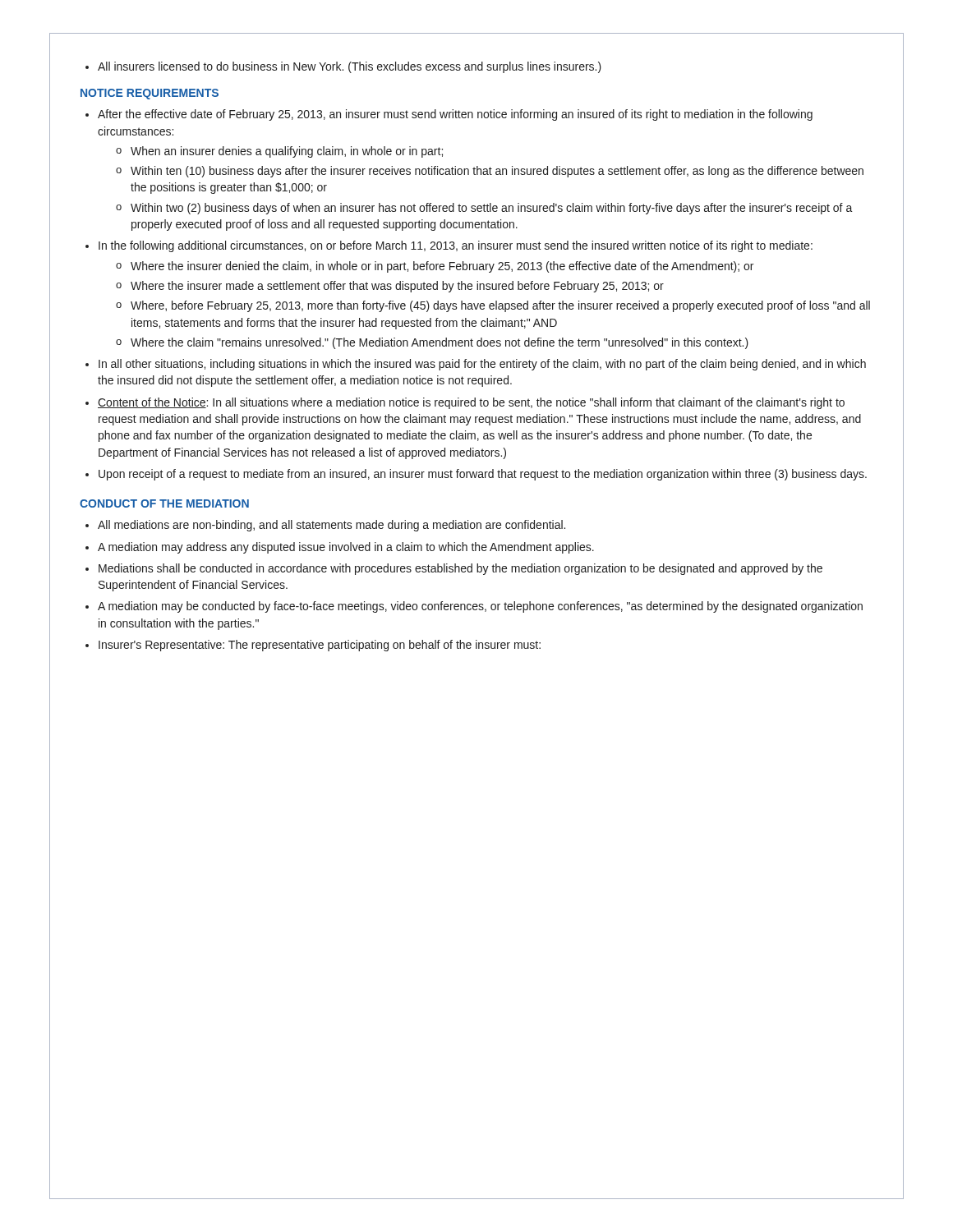Click the passage that begins "Upon receipt of a request to"
The width and height of the screenshot is (953, 1232).
(483, 474)
